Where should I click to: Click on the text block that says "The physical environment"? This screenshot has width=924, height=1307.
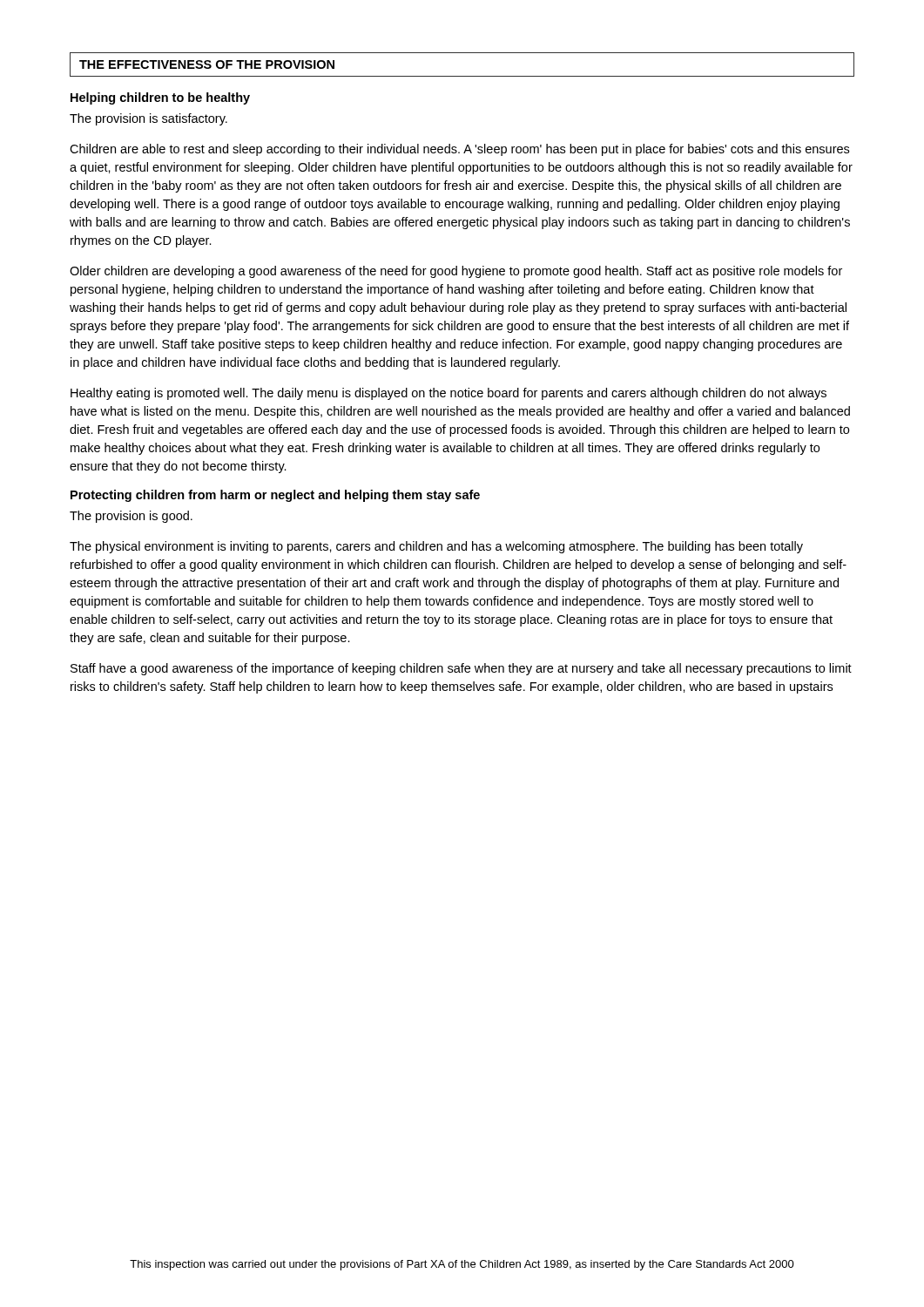pos(458,592)
